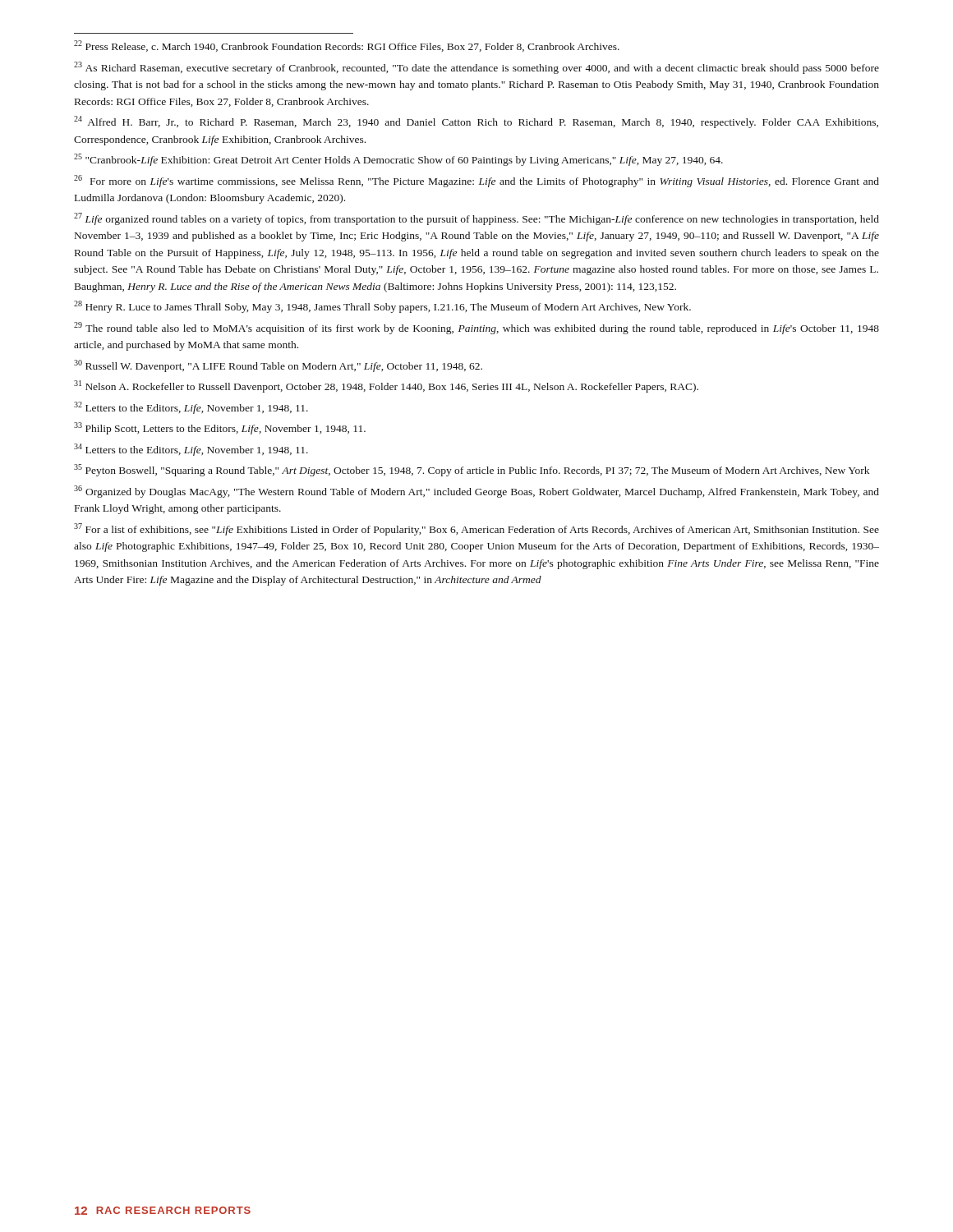Point to the block beginning "25 "Cranbrook-Life Exhibition:"
953x1232 pixels.
(x=399, y=159)
